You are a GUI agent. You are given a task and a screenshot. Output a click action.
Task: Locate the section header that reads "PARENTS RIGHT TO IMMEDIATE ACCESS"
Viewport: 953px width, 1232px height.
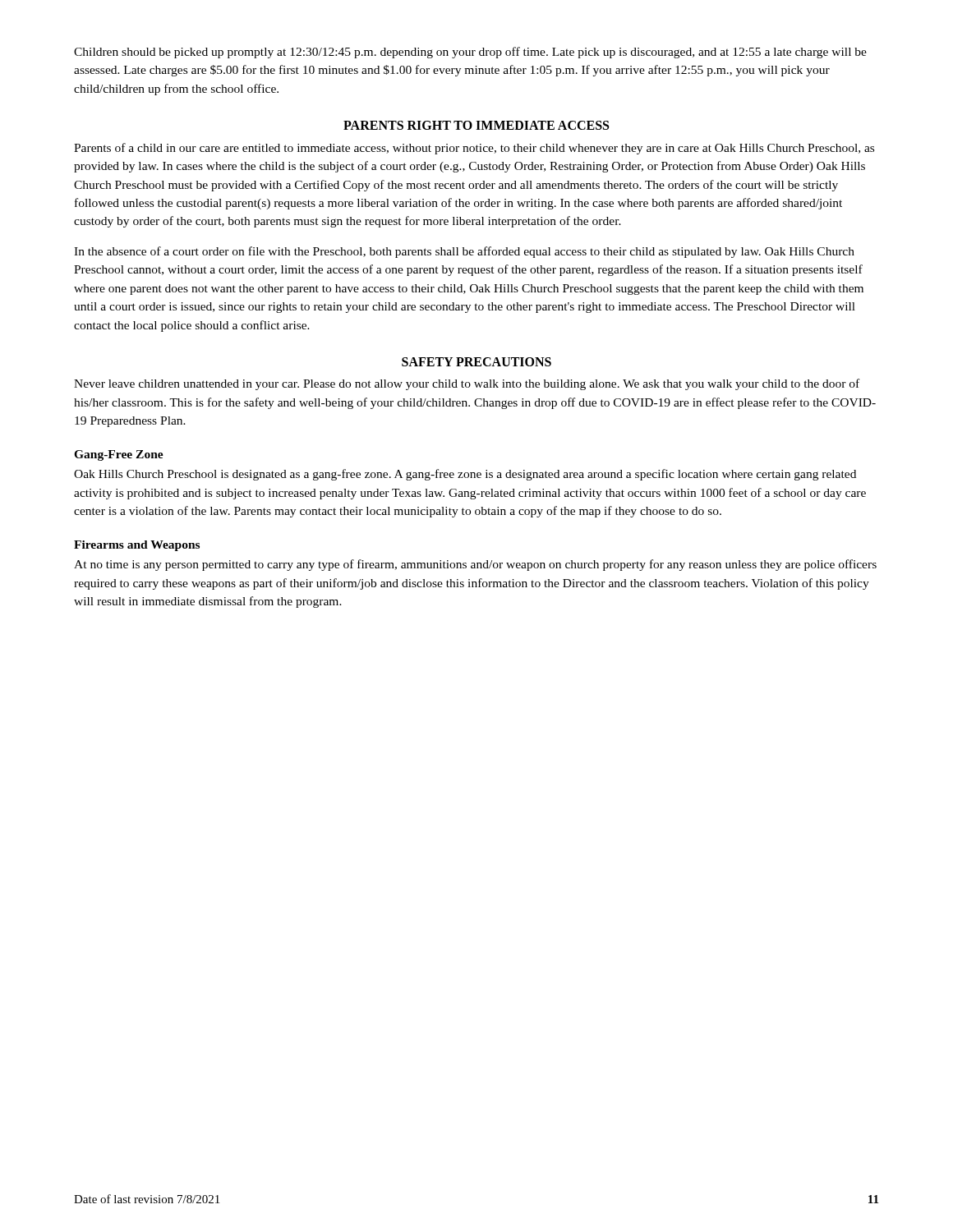[x=476, y=126]
